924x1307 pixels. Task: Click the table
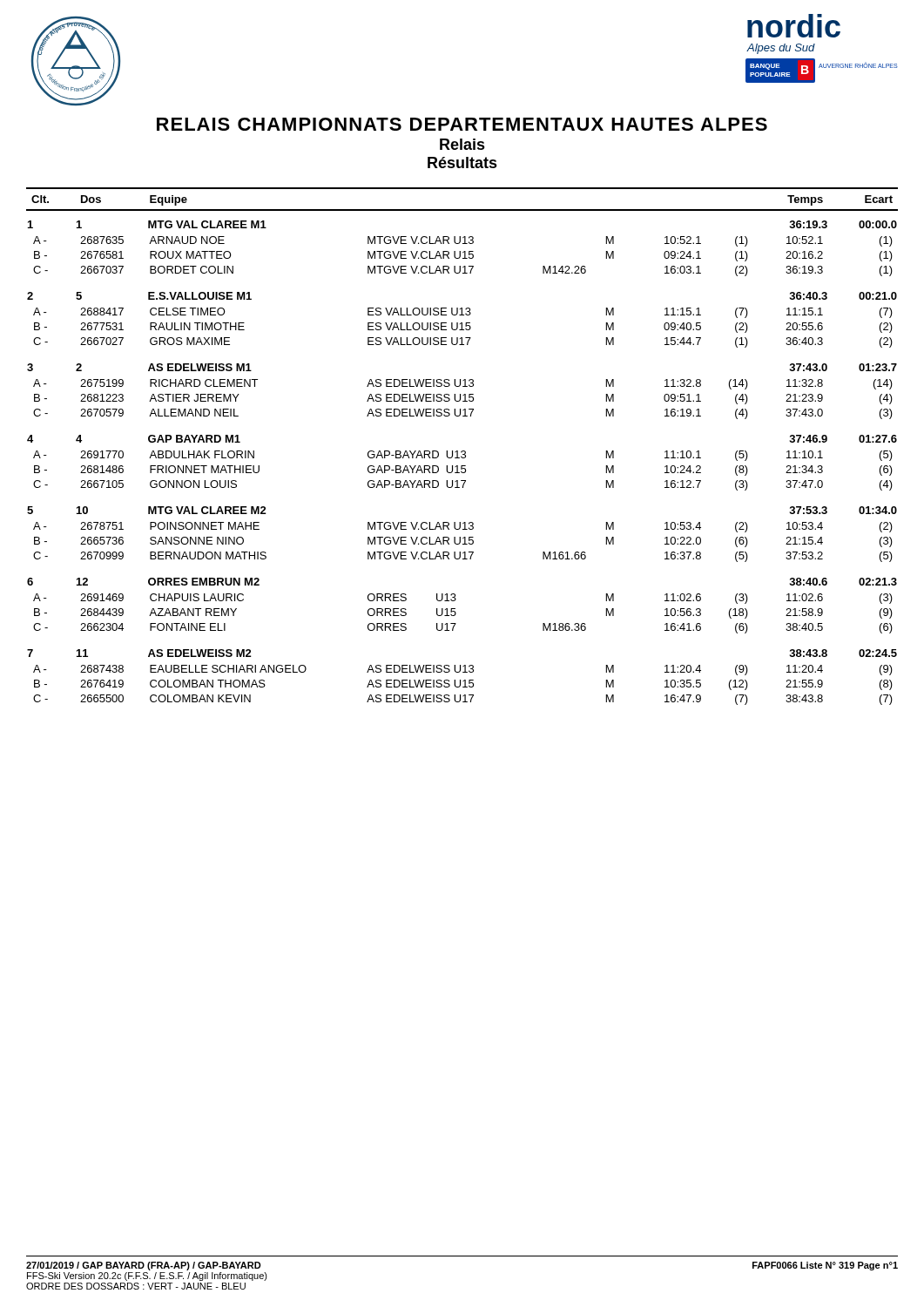[x=462, y=449]
